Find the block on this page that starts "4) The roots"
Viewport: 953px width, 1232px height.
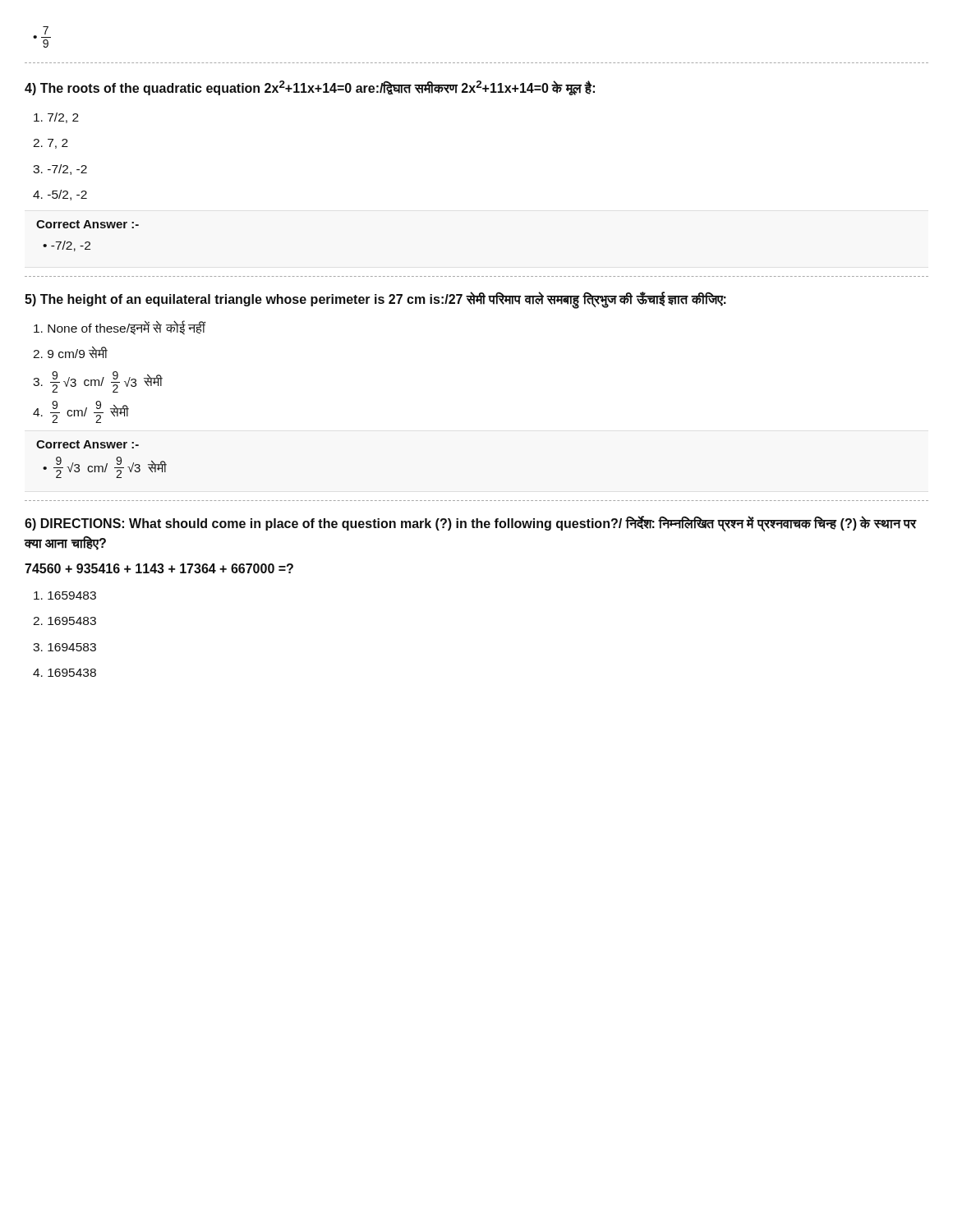[310, 87]
